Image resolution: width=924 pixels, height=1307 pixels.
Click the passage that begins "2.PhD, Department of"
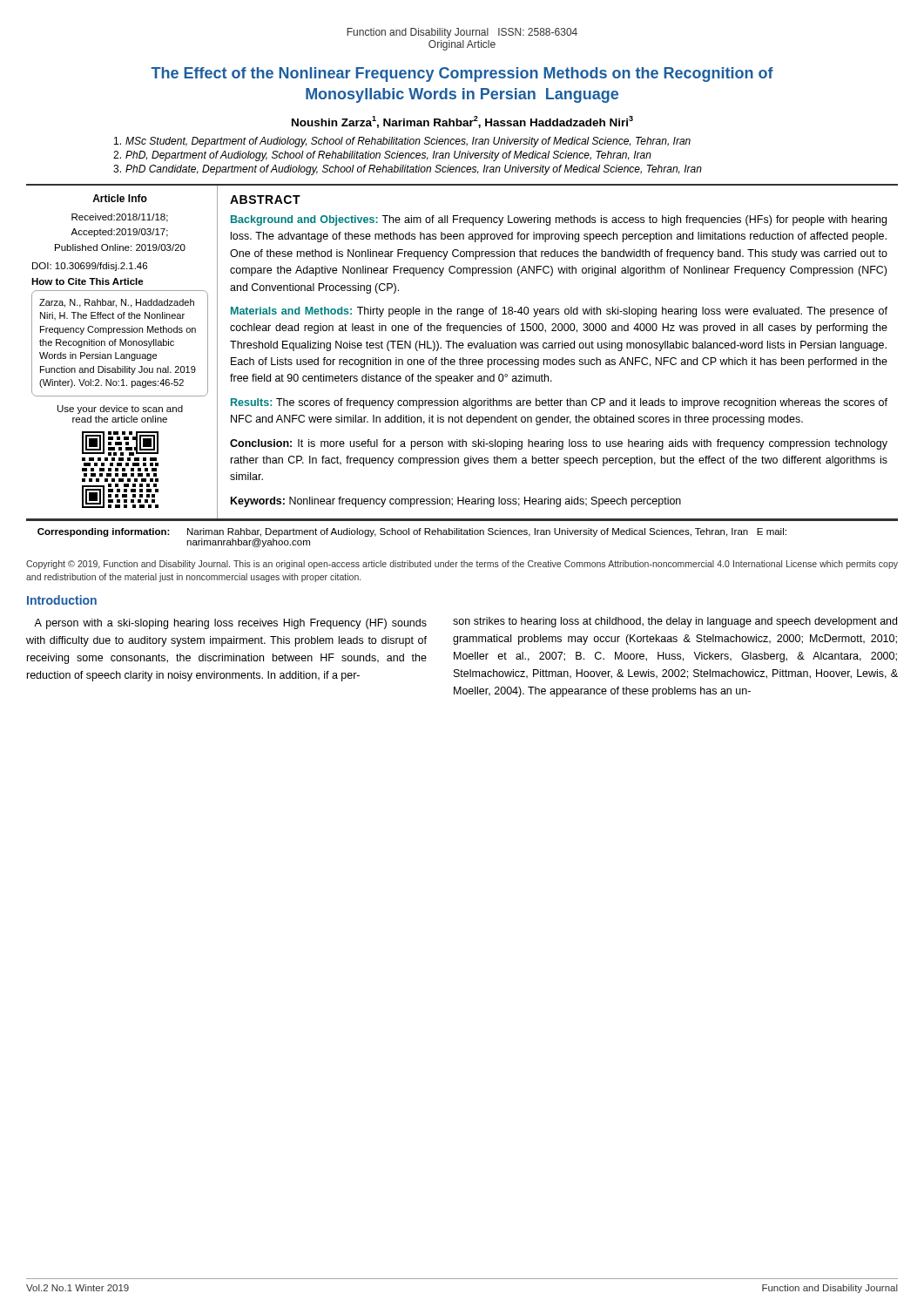click(382, 155)
